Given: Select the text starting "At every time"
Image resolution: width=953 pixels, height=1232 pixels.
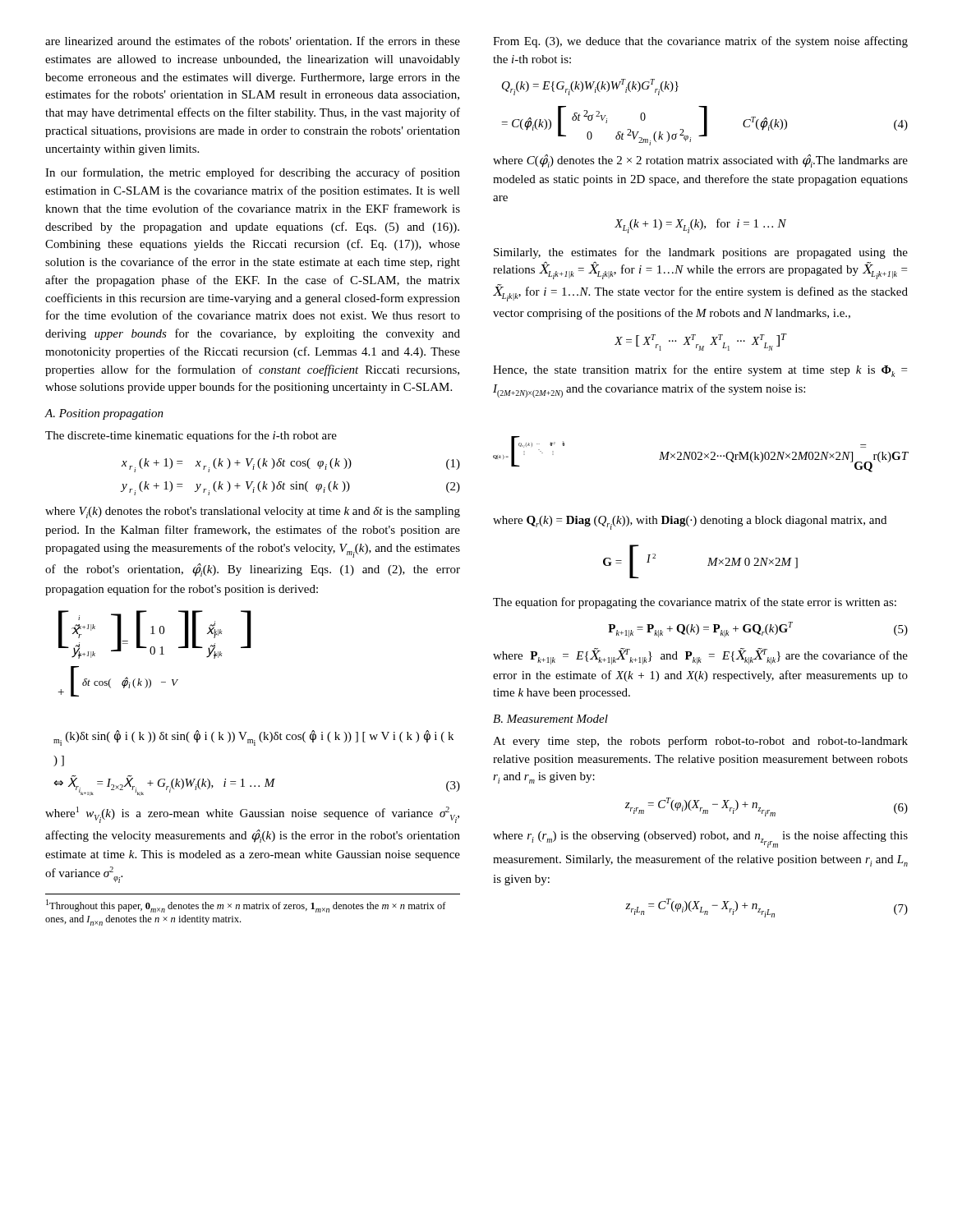Looking at the screenshot, I should click(700, 760).
